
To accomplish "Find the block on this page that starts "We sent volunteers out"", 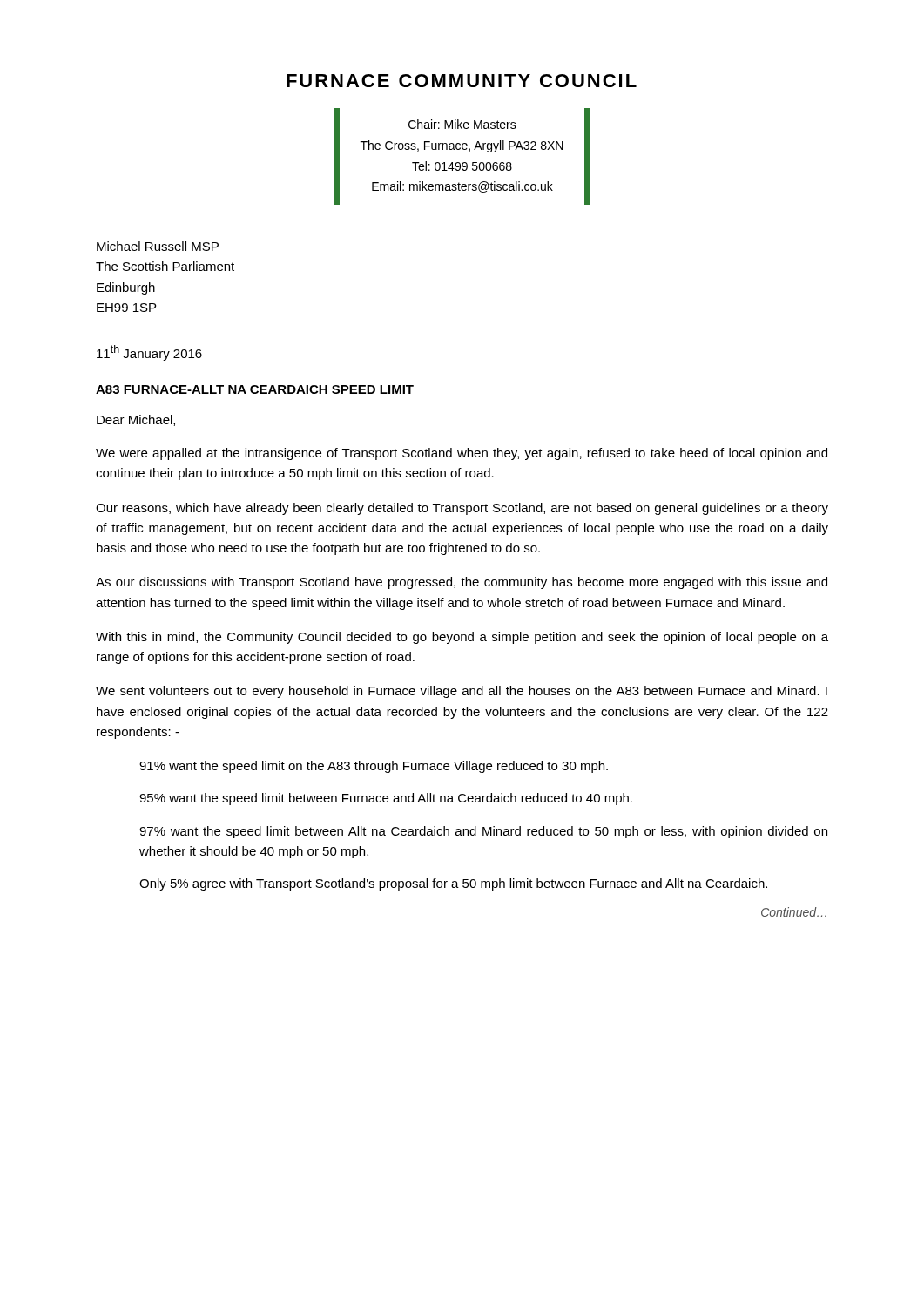I will pyautogui.click(x=462, y=711).
